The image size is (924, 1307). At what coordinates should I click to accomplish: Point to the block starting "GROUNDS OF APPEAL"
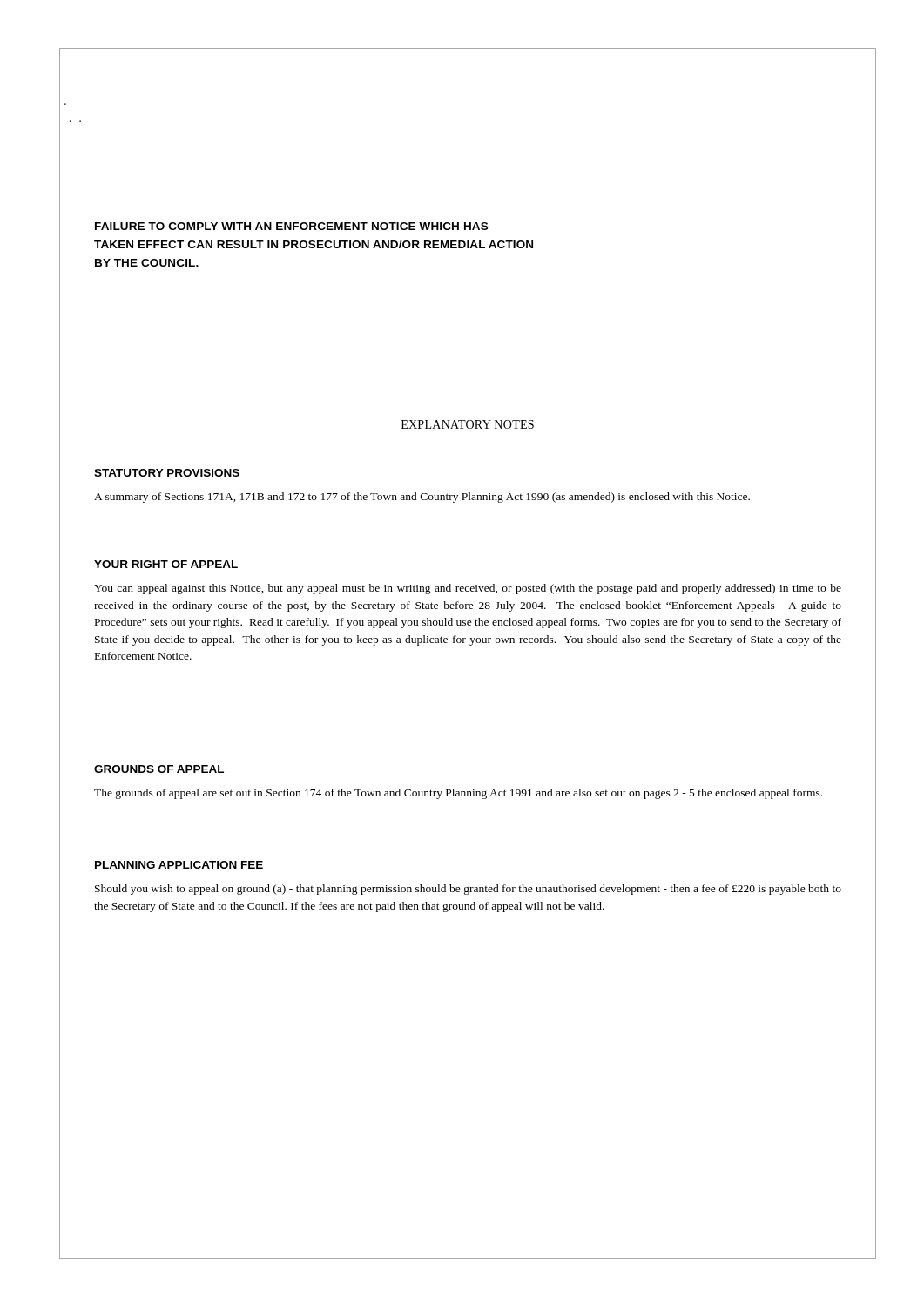(x=159, y=769)
